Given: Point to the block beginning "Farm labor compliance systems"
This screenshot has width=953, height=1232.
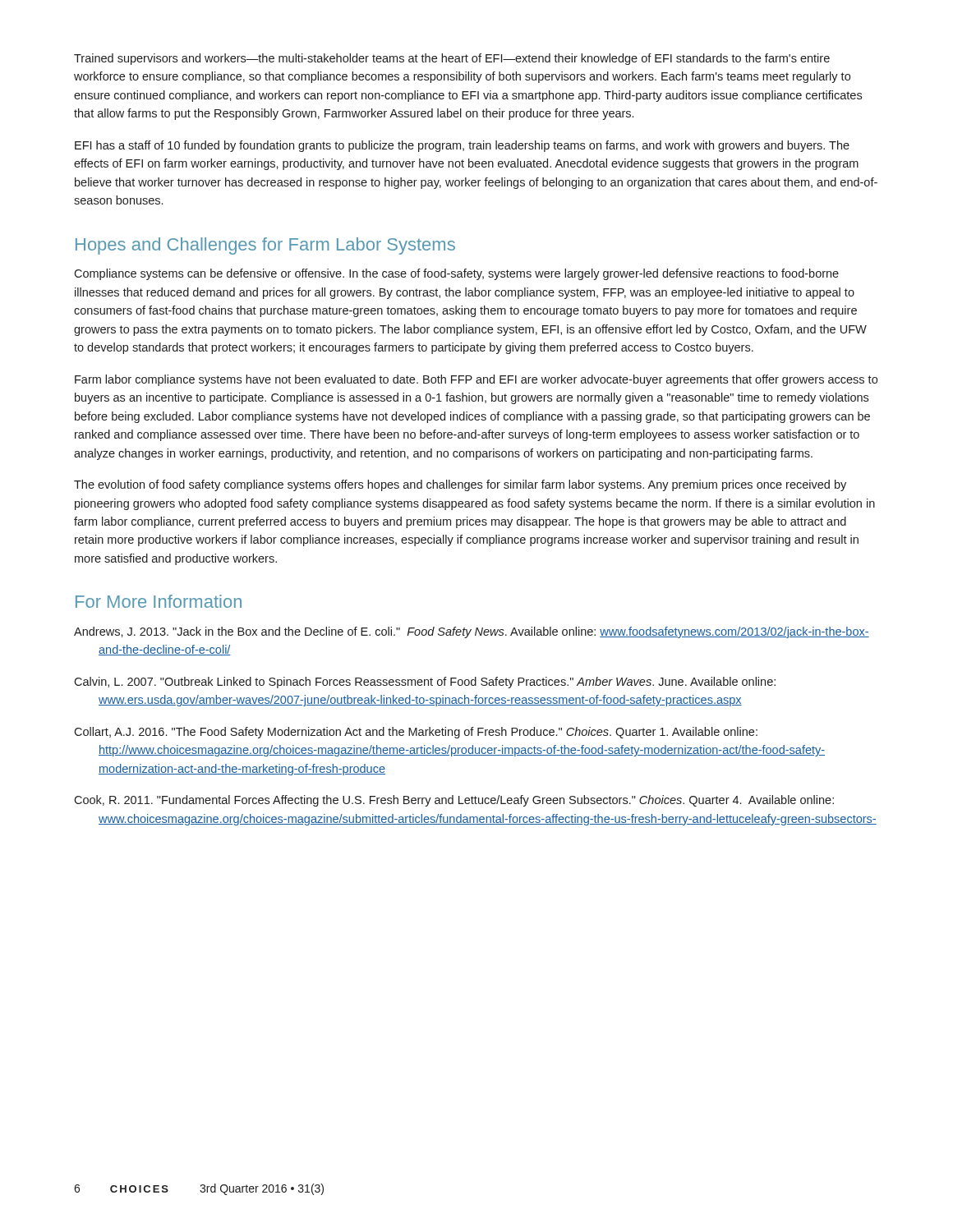Looking at the screenshot, I should tap(476, 416).
